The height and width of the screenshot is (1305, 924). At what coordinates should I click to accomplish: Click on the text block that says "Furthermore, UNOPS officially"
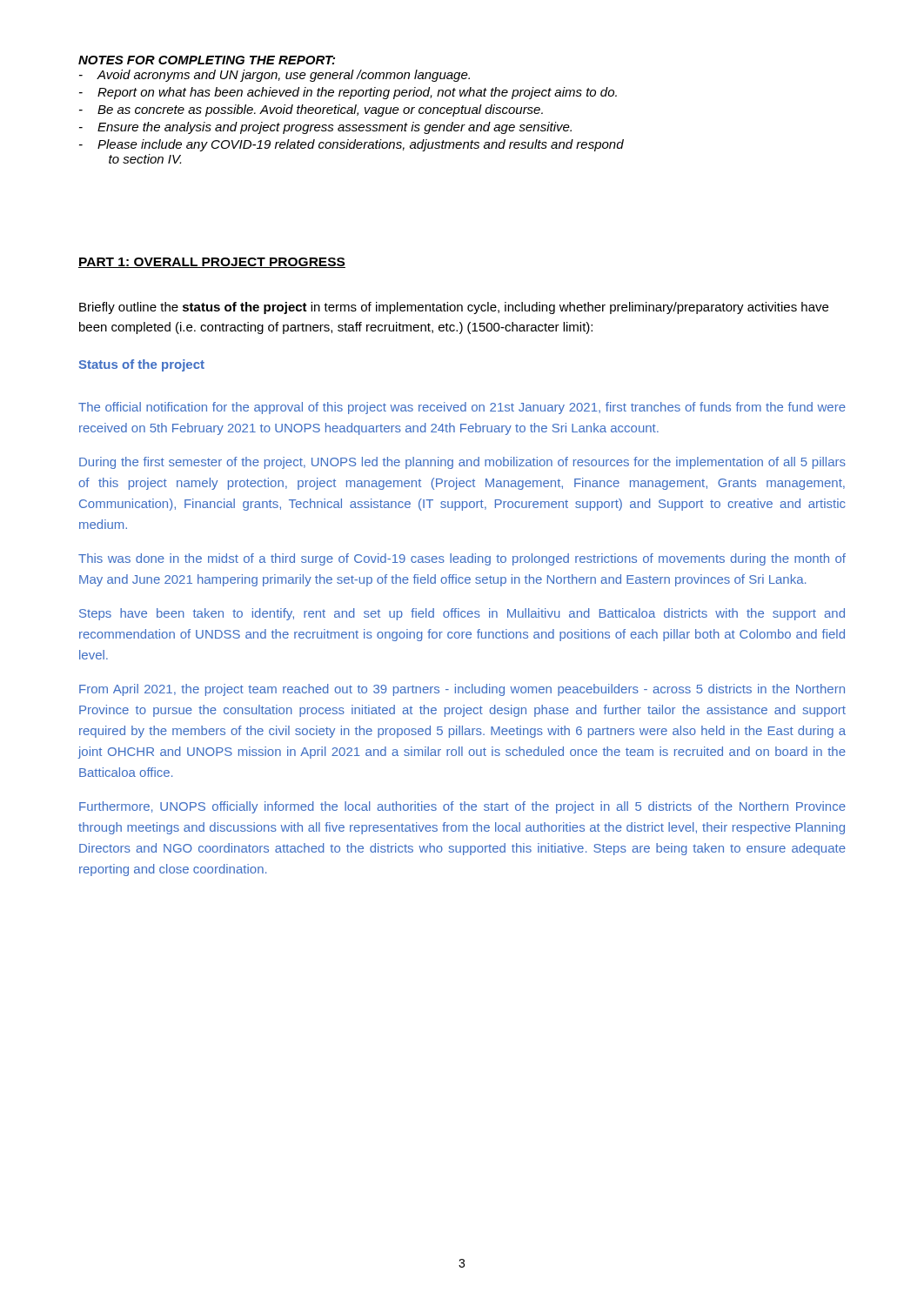[462, 837]
